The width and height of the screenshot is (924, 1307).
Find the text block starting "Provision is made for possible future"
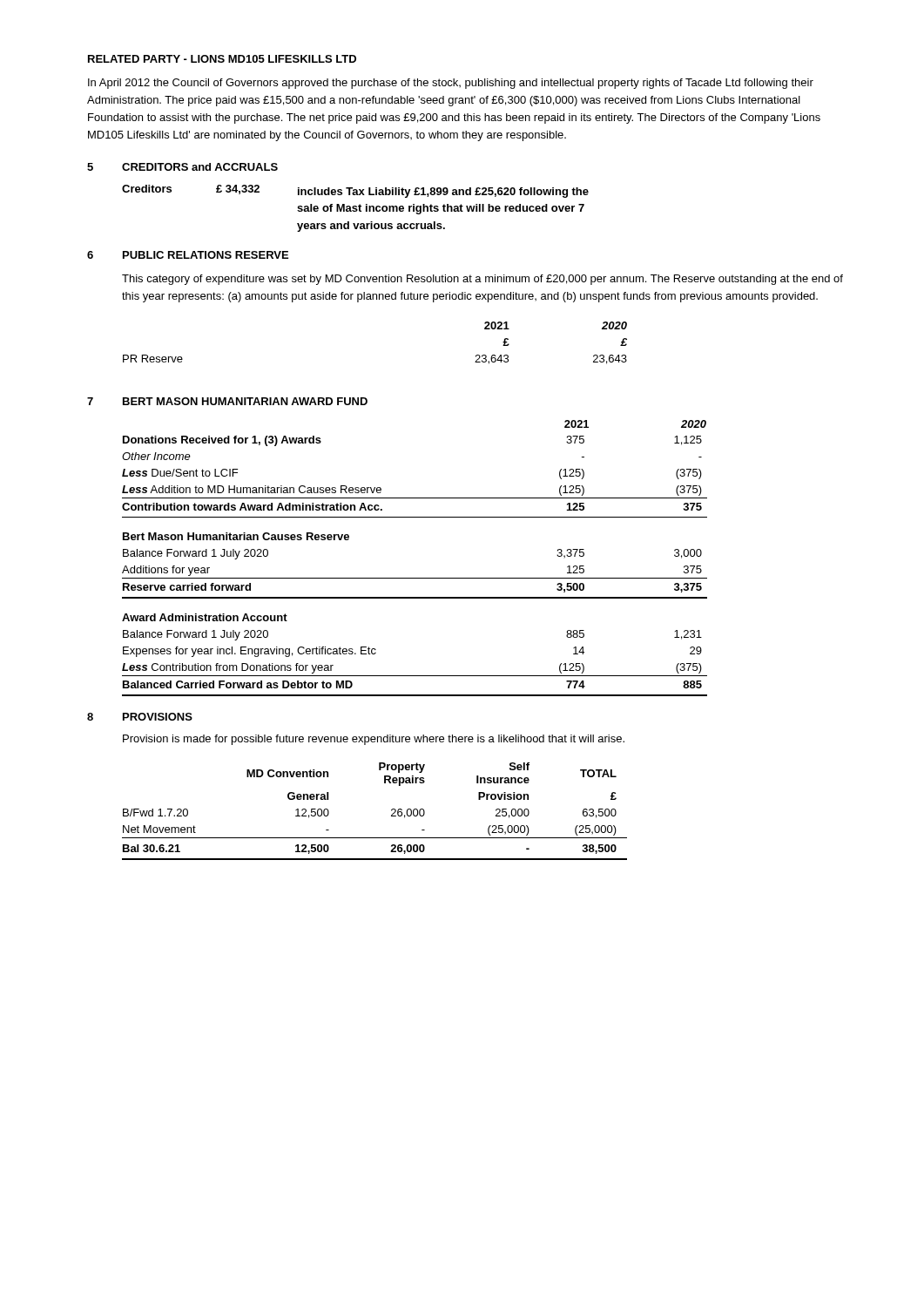tap(374, 739)
